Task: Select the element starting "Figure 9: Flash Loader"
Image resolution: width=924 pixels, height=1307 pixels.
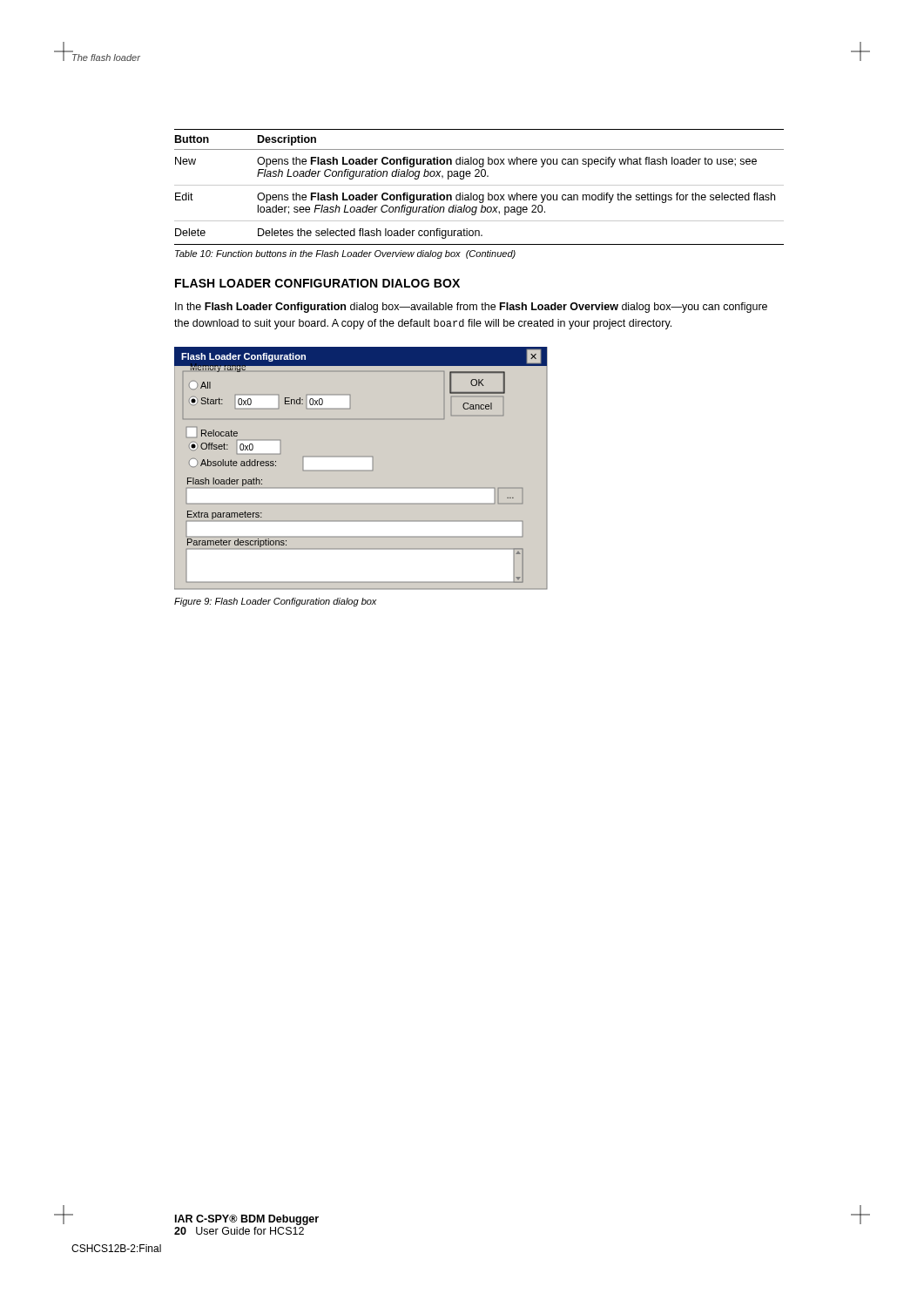Action: 275,601
